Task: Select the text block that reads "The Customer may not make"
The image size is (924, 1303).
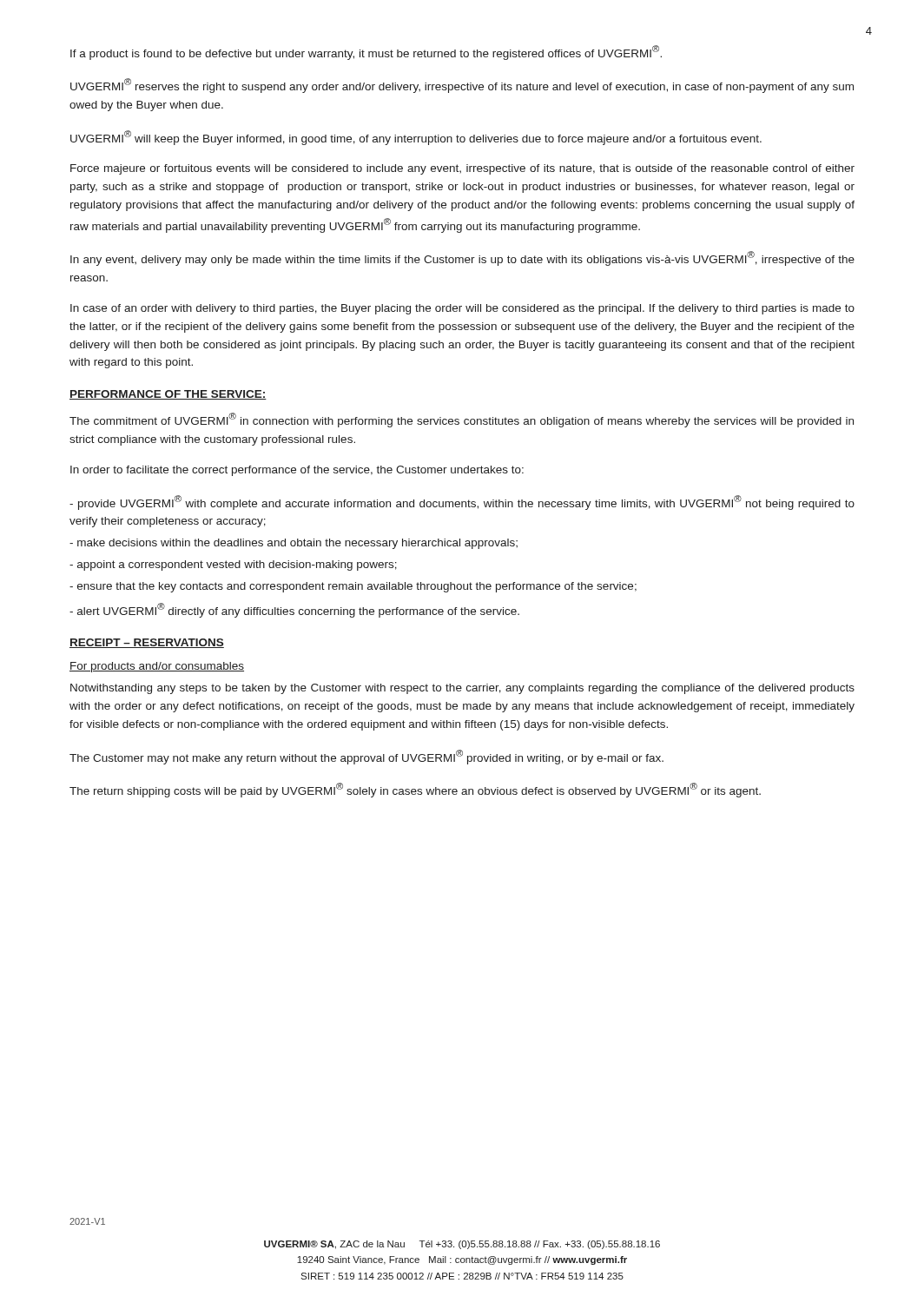Action: pyautogui.click(x=462, y=757)
